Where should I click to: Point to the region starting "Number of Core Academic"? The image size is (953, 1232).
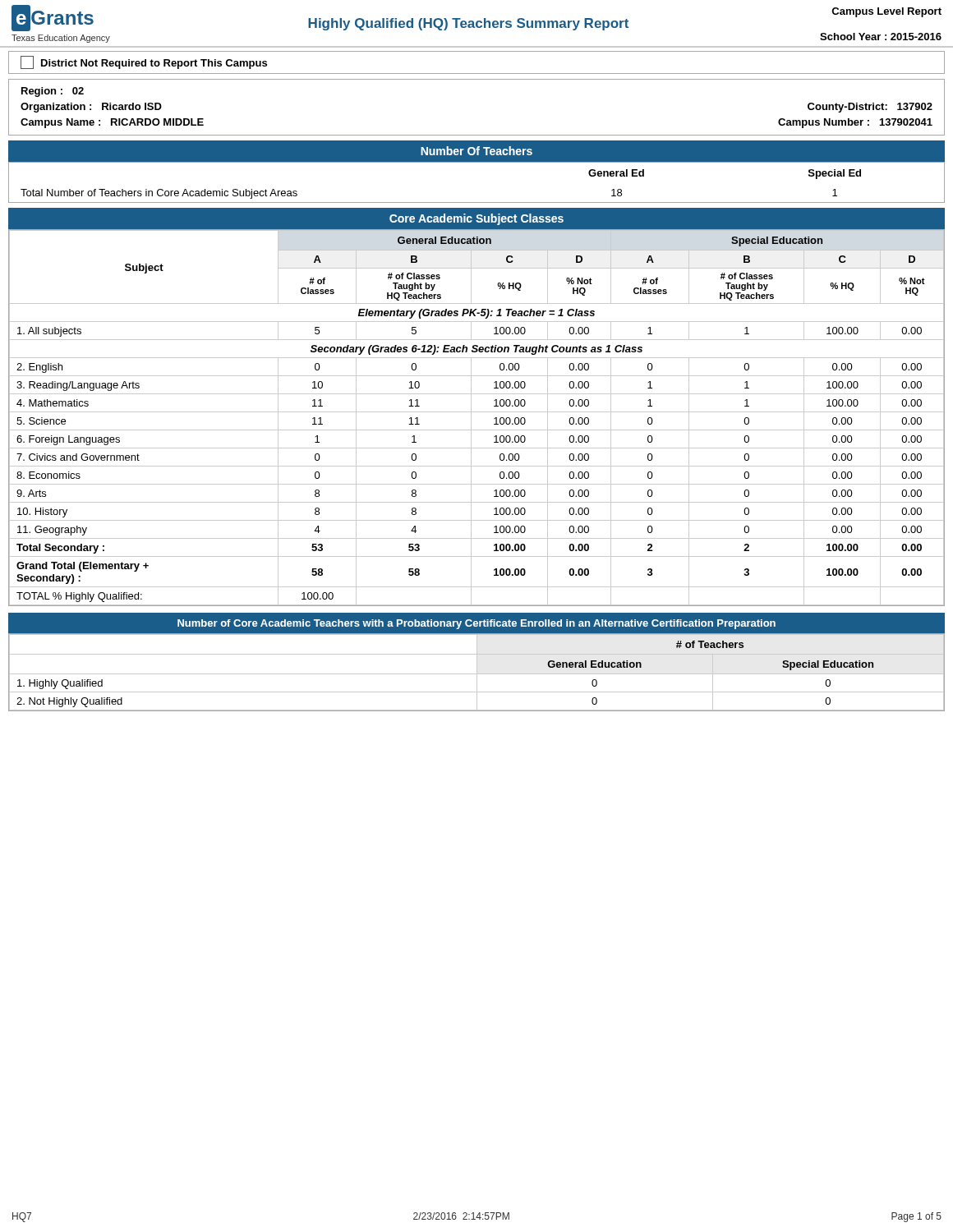(x=476, y=623)
